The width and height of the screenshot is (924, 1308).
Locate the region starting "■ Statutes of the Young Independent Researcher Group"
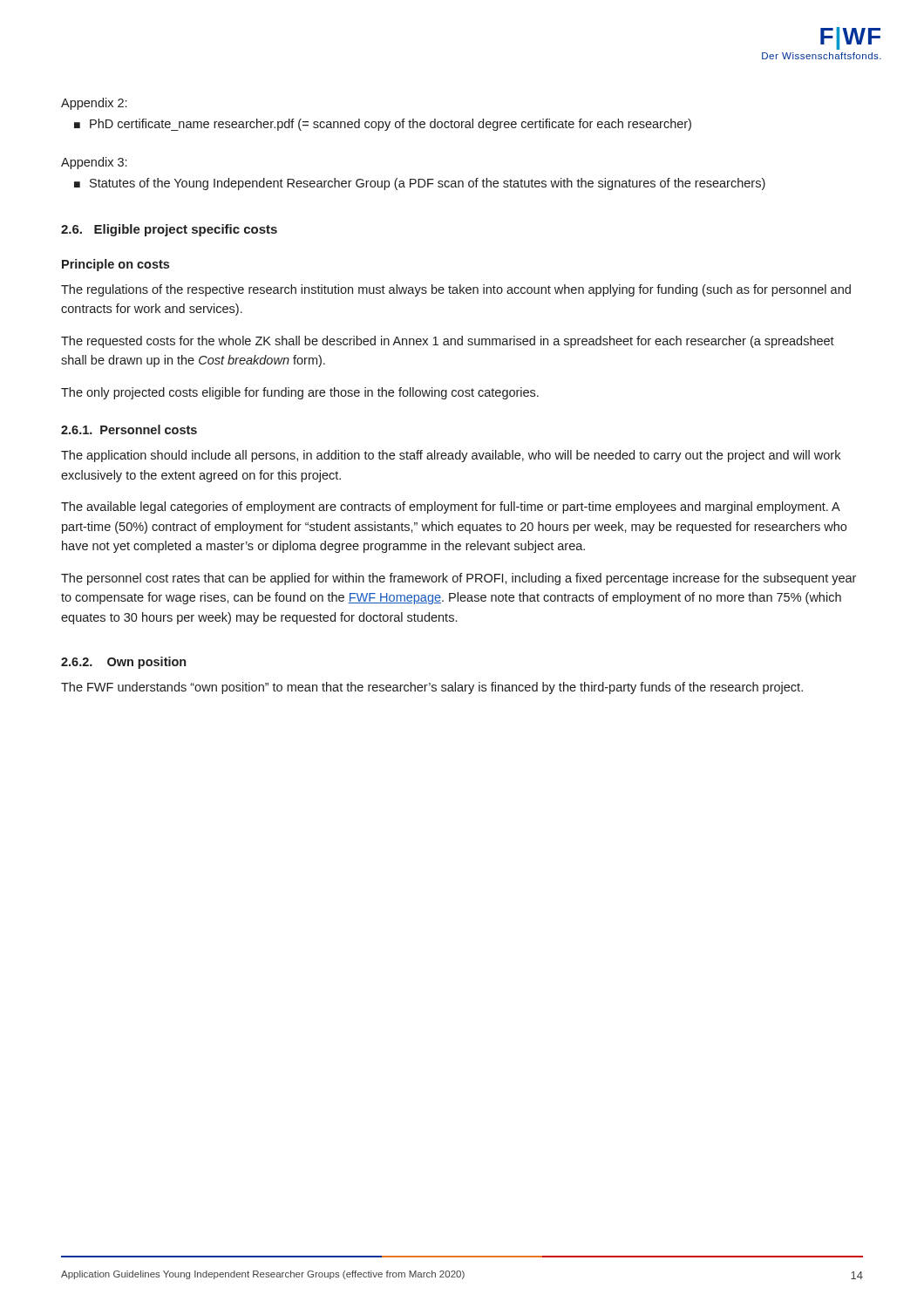pyautogui.click(x=468, y=184)
